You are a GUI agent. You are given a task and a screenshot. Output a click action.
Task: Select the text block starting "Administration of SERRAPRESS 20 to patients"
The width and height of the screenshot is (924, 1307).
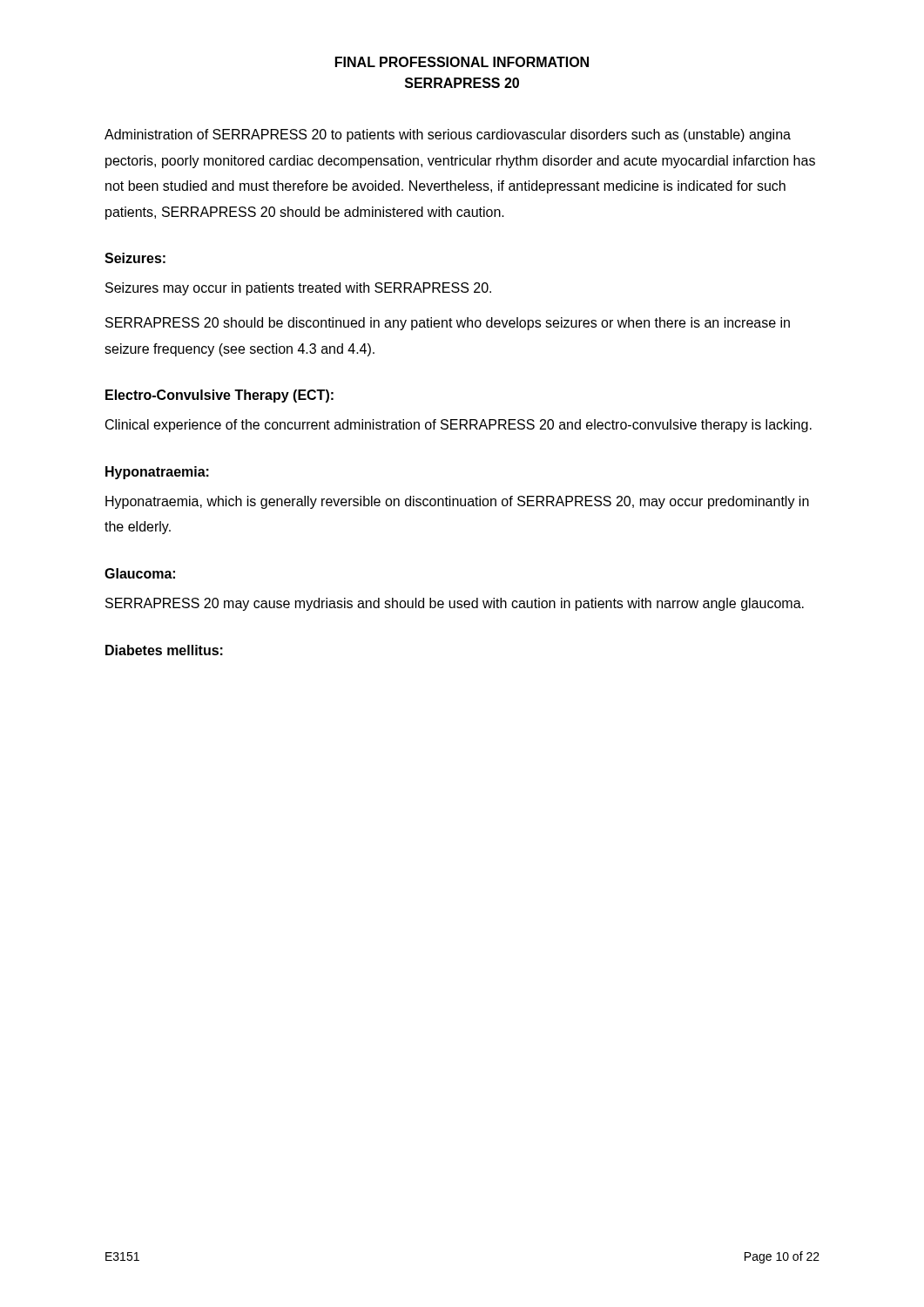pyautogui.click(x=460, y=173)
